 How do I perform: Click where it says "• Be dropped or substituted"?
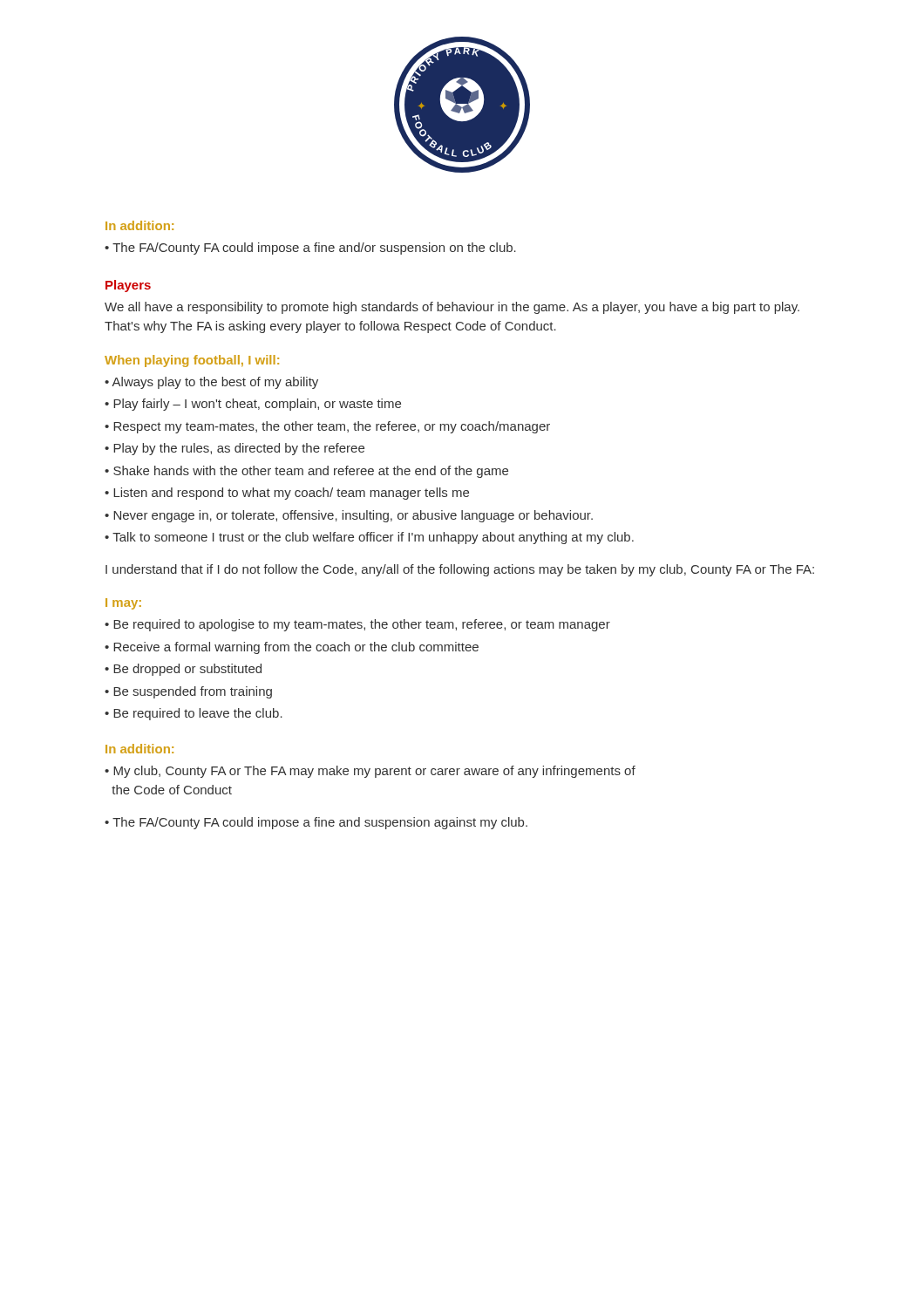pyautogui.click(x=184, y=668)
